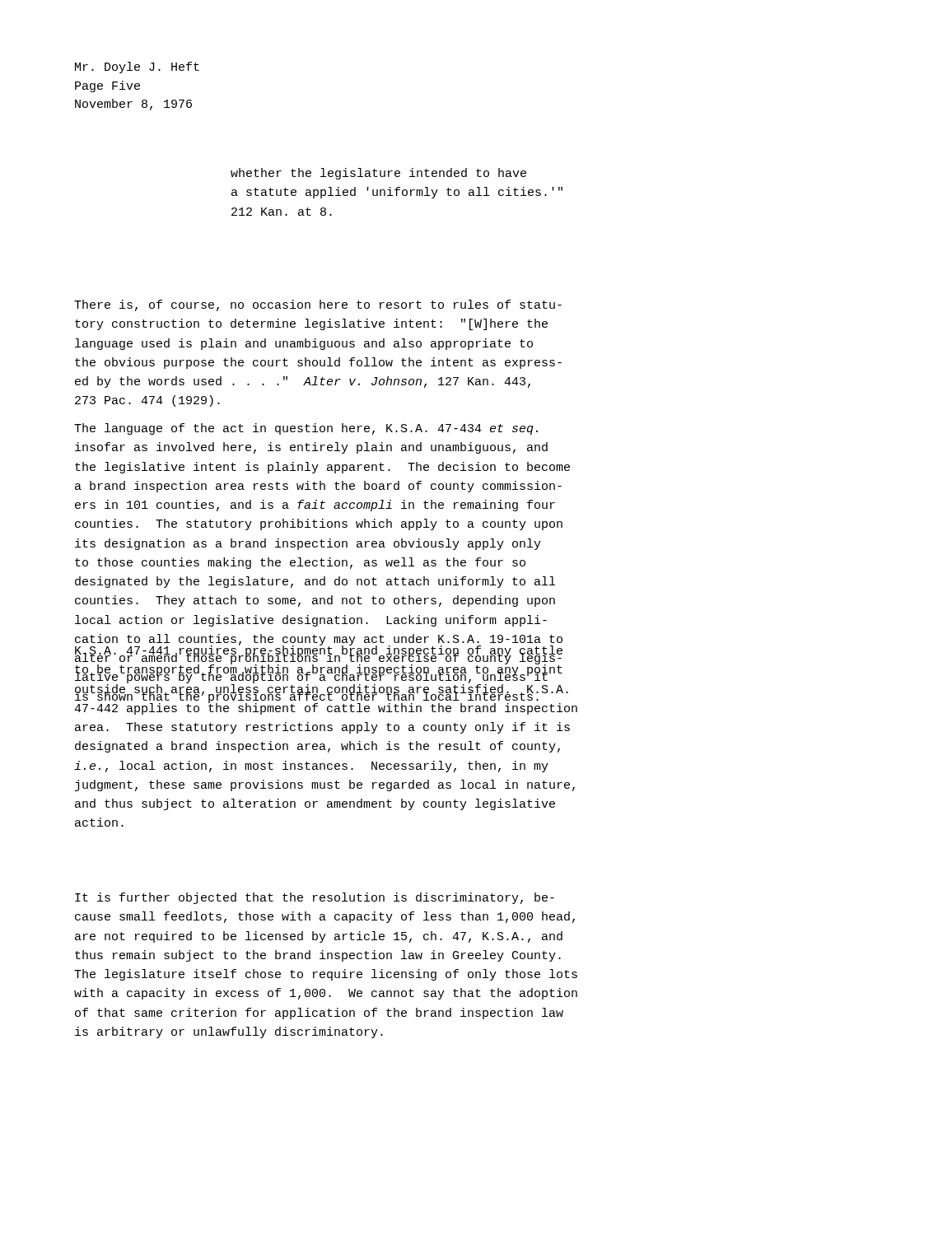Navigate to the text block starting "There is, of course, no occasion here"
The height and width of the screenshot is (1235, 952).
[319, 354]
